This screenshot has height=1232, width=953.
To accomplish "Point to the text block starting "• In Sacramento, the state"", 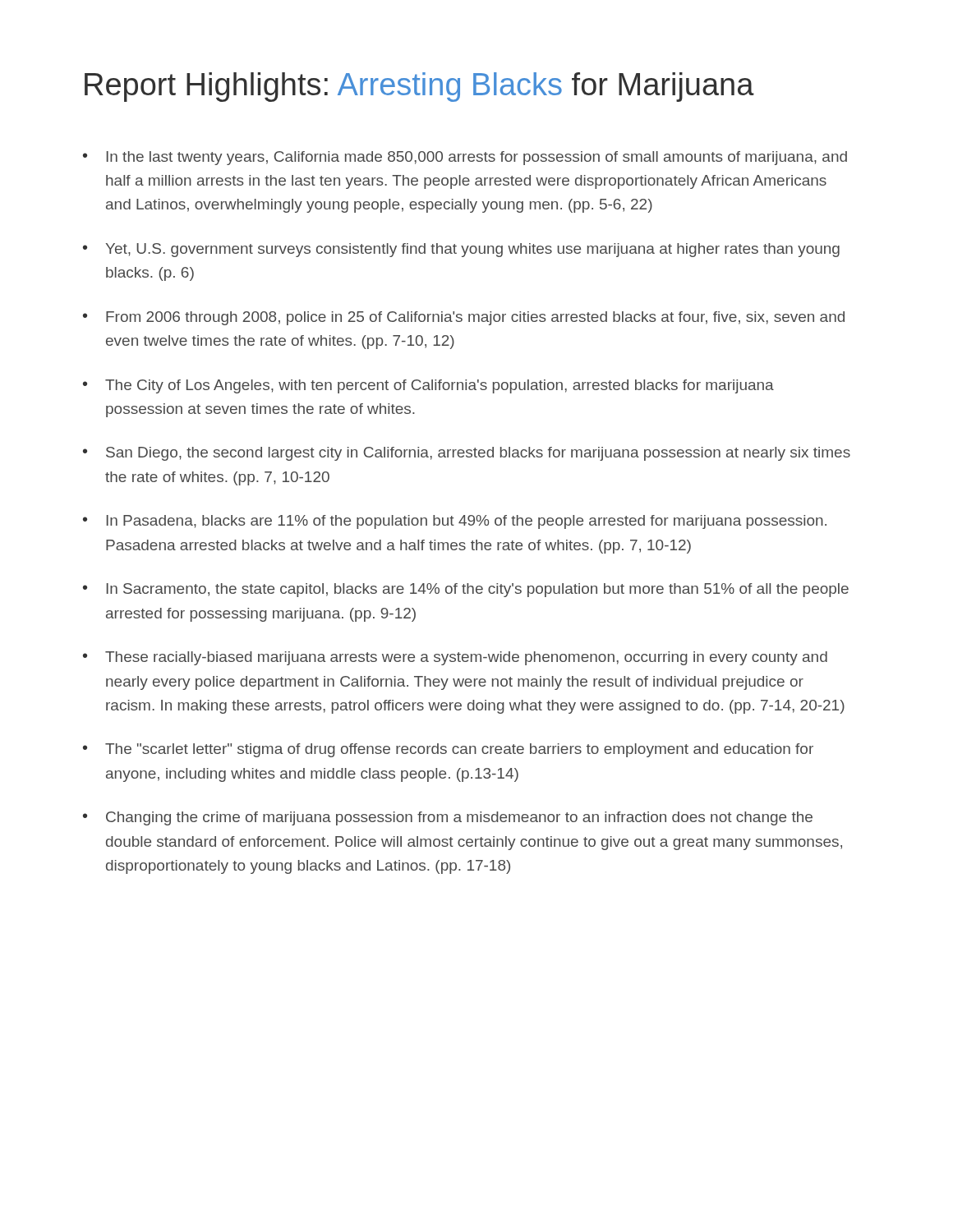I will tap(468, 601).
